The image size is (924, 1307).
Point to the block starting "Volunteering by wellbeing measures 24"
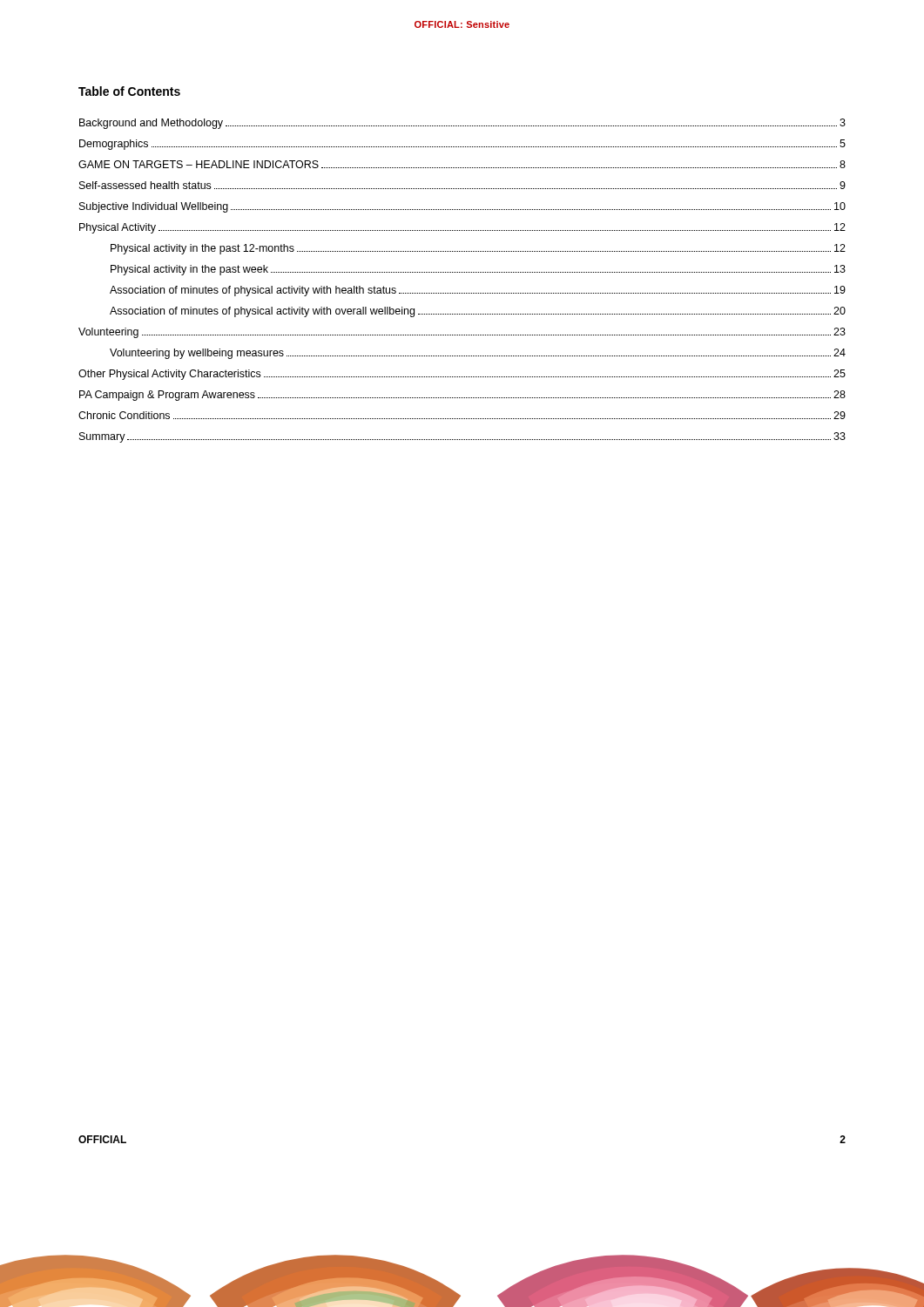478,353
